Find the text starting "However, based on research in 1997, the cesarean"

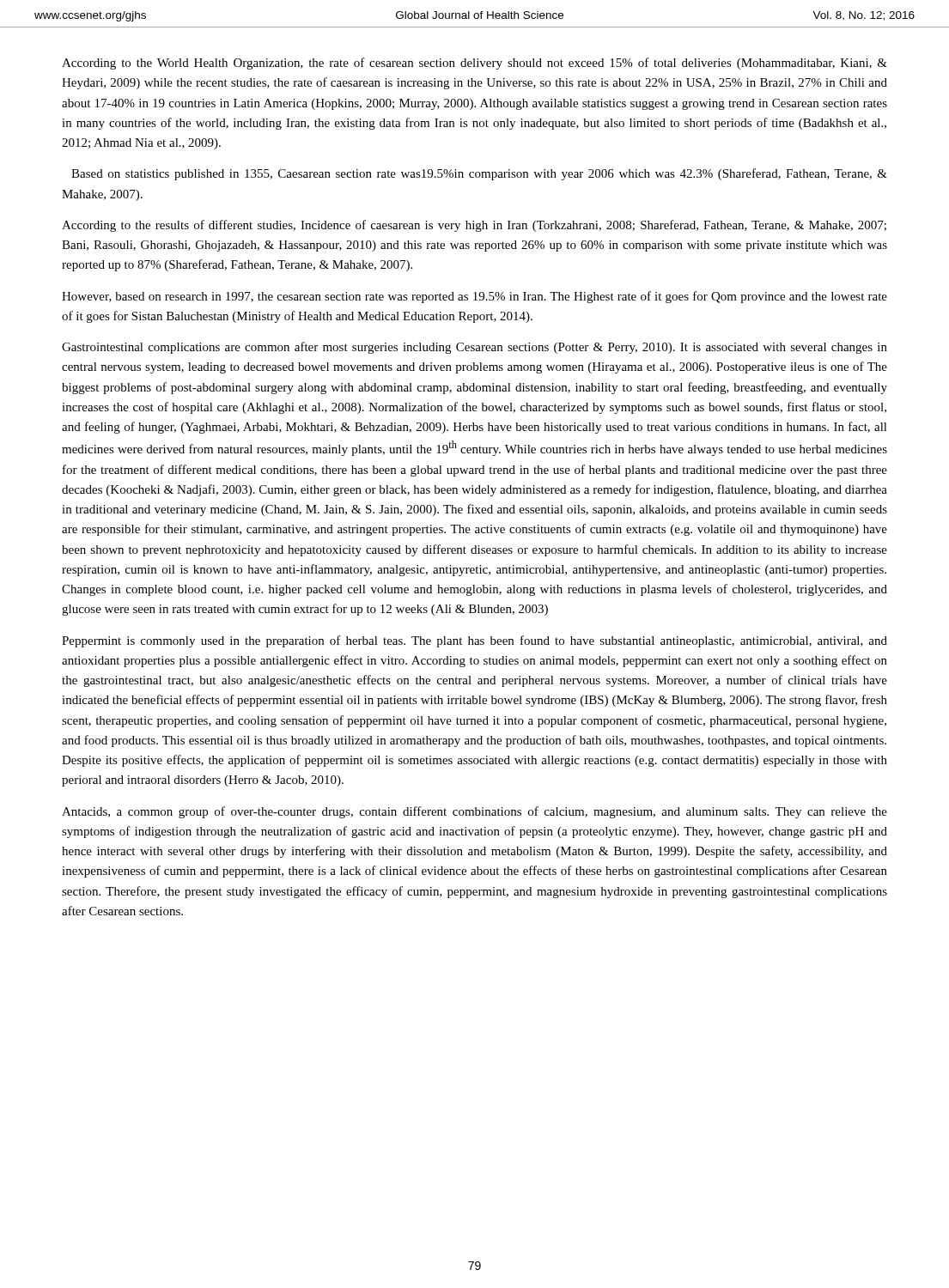click(x=474, y=306)
